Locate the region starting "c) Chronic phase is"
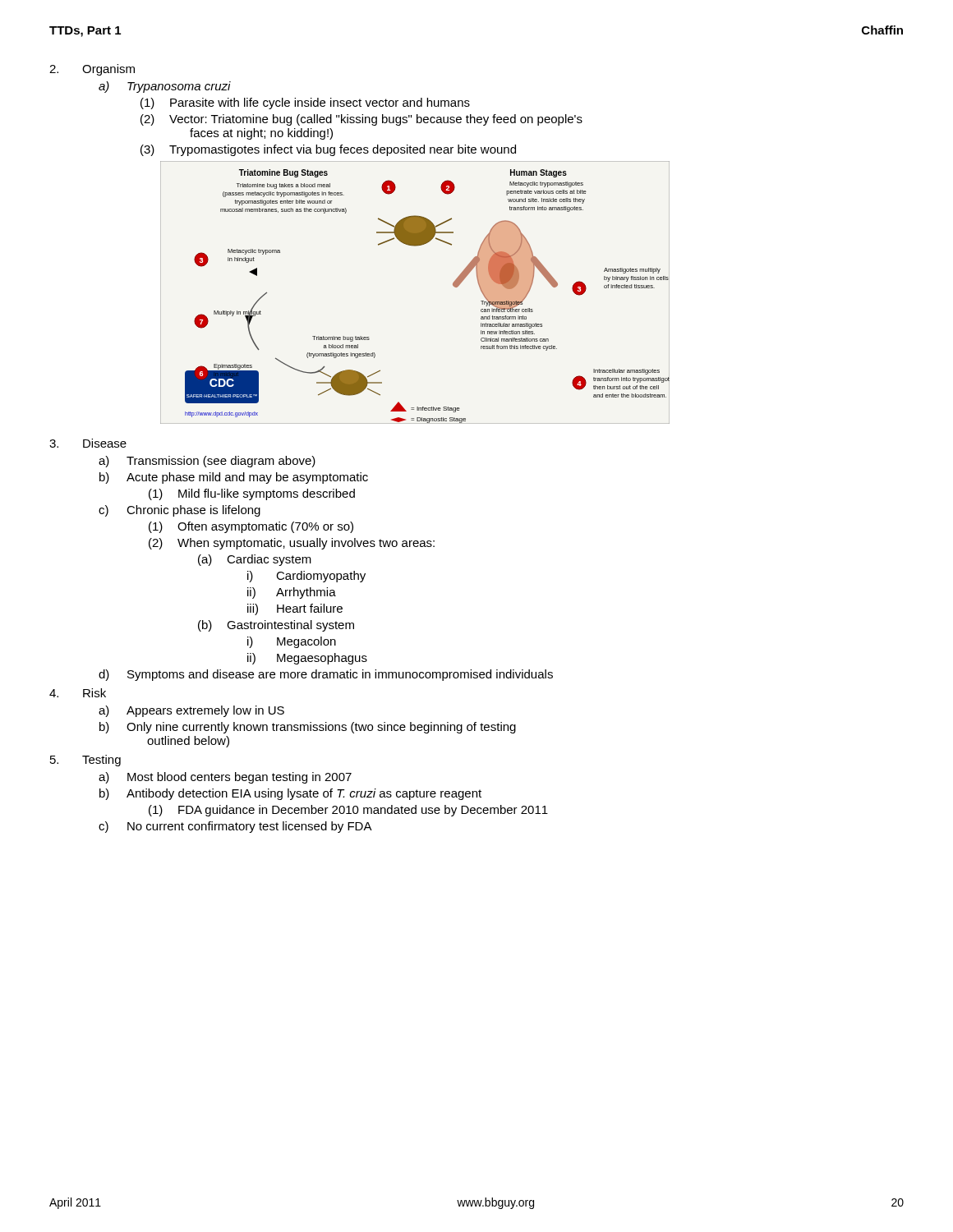 (x=180, y=510)
